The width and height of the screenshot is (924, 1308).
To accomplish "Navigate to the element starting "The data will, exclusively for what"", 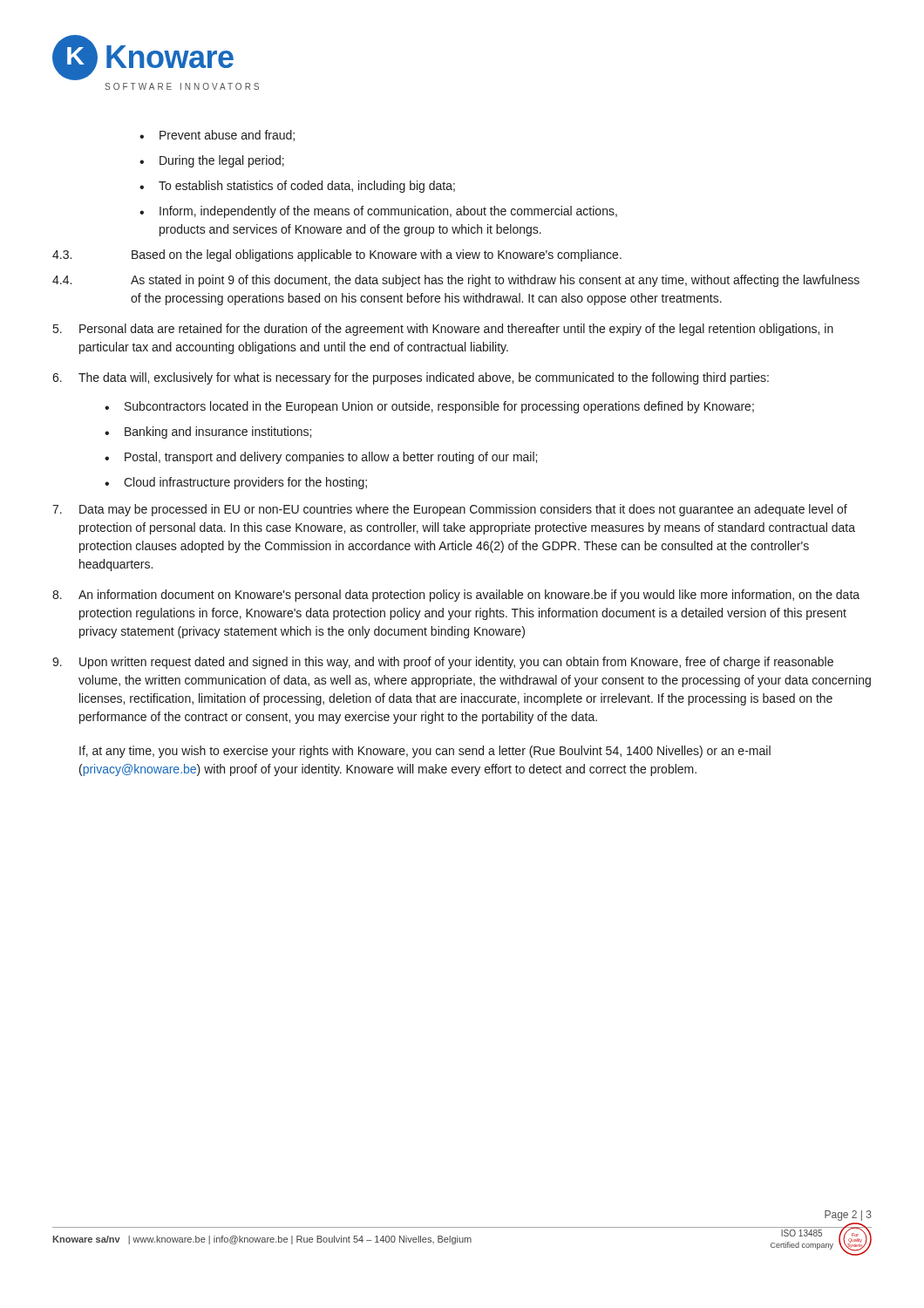I will [x=411, y=378].
